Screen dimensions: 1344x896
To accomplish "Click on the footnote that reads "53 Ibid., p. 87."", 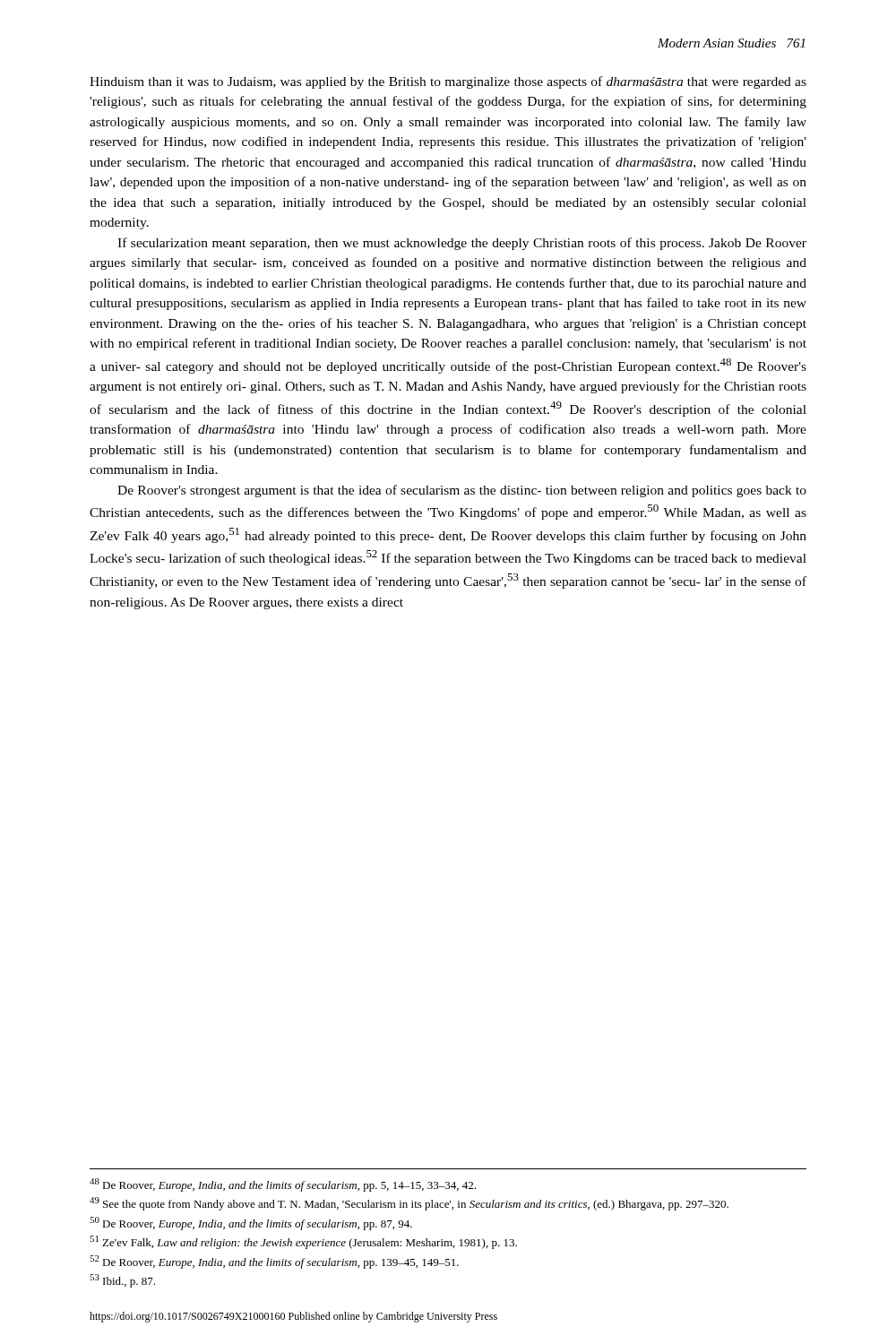I will 123,1280.
